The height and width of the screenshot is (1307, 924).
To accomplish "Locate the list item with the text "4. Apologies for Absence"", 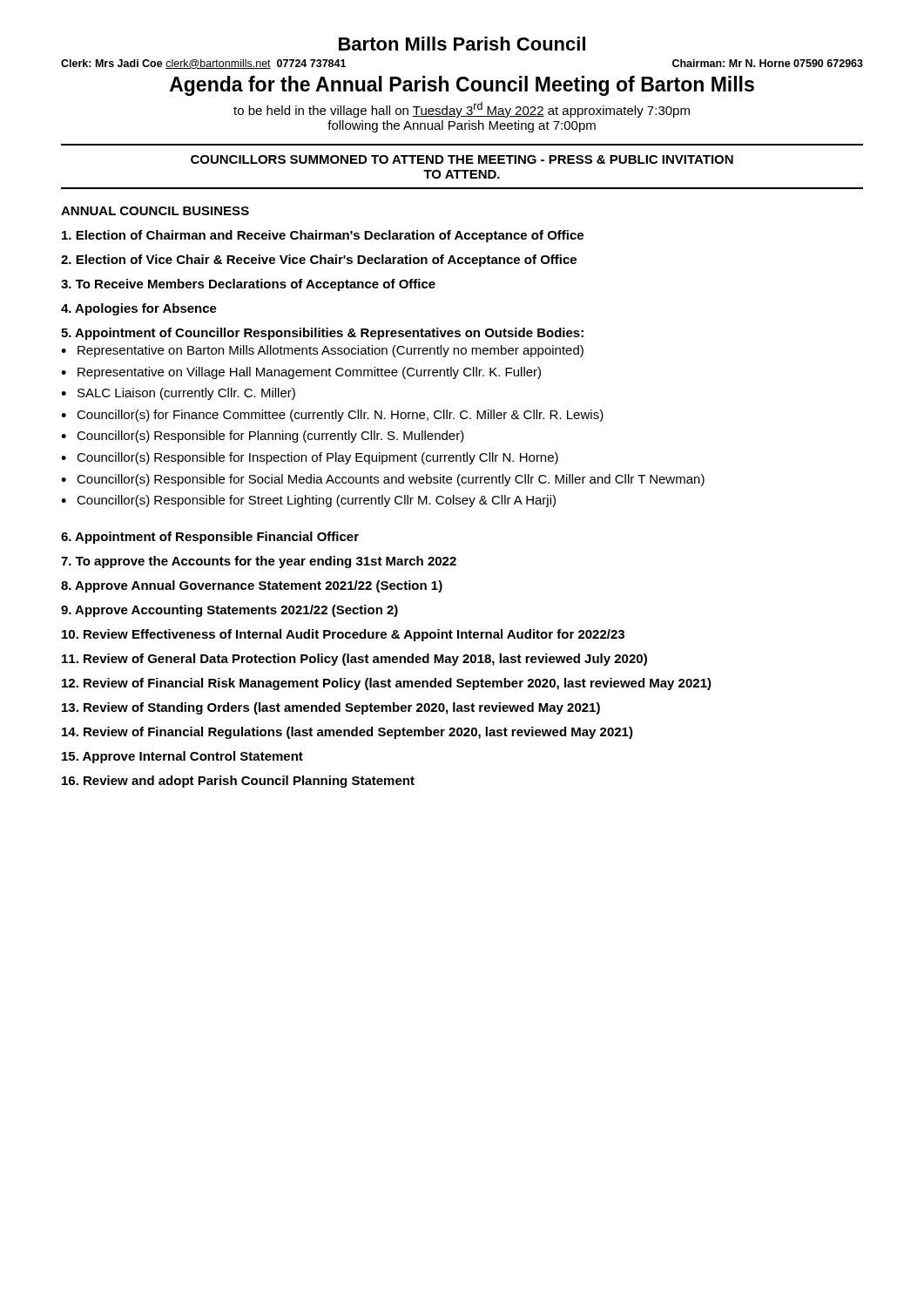I will coord(139,308).
